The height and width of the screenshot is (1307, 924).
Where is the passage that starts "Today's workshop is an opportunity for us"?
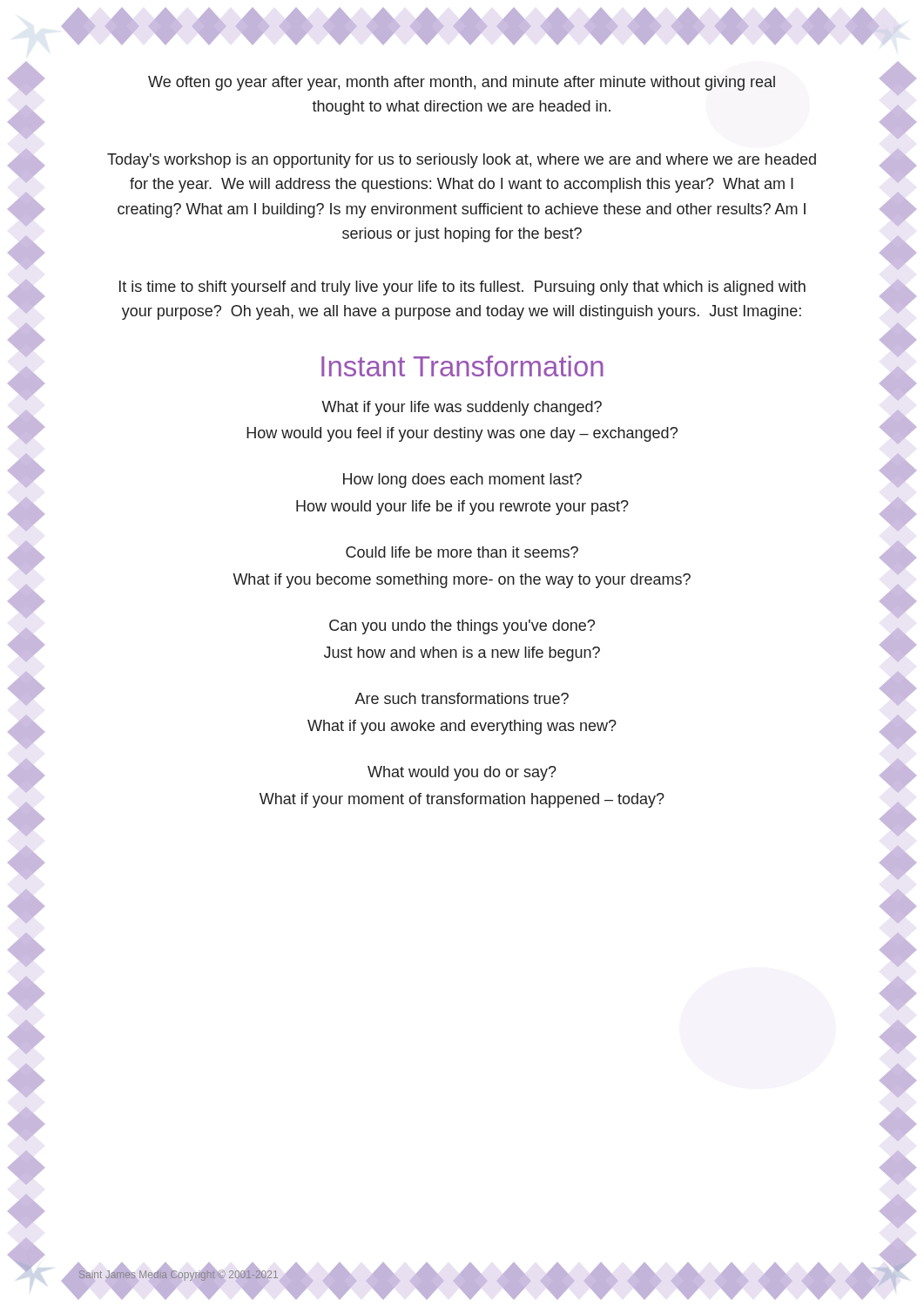462,197
